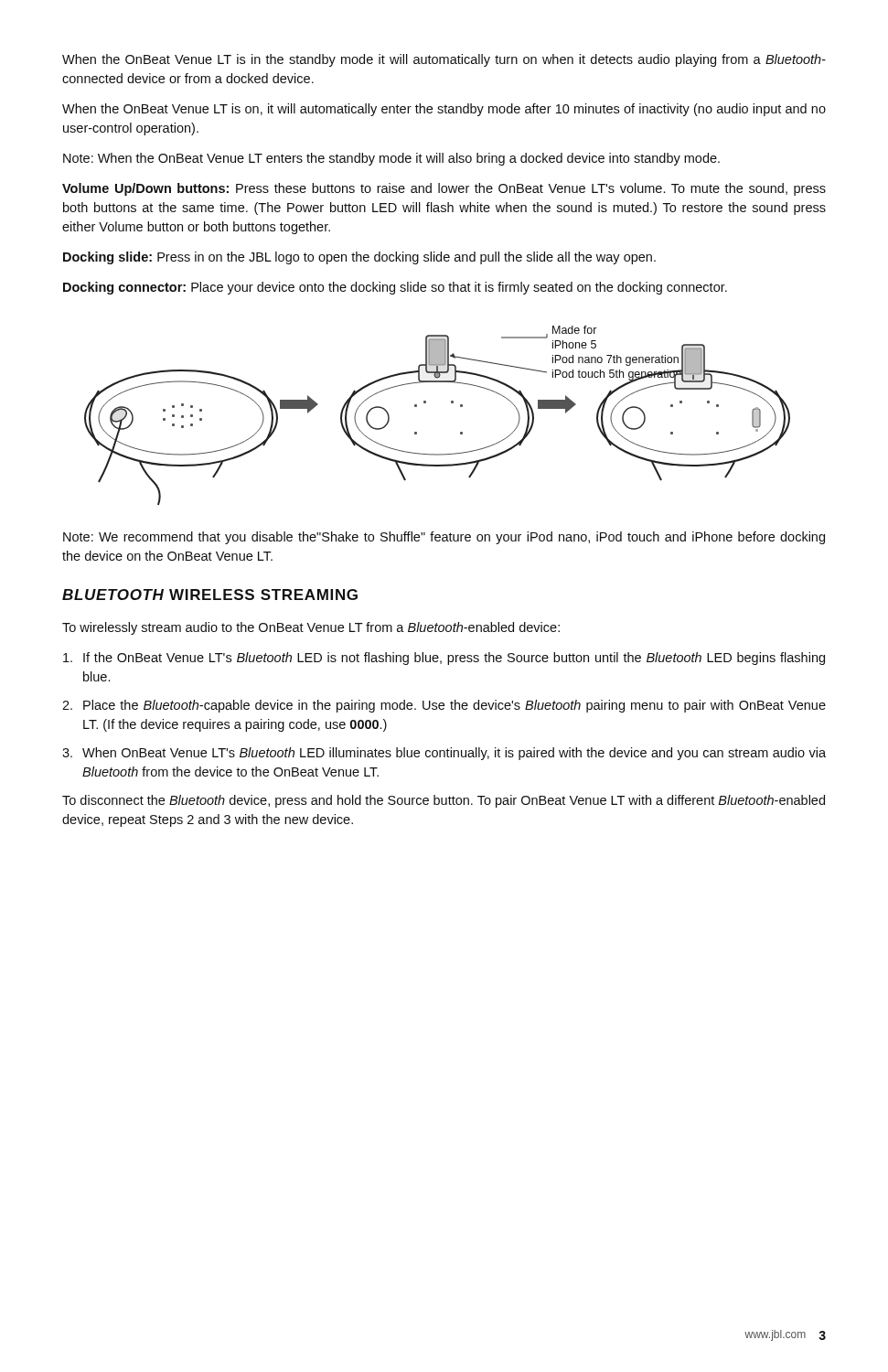Click on the element starting "To disconnect the Bluetooth device, press and"
This screenshot has height=1372, width=888.
click(x=444, y=810)
